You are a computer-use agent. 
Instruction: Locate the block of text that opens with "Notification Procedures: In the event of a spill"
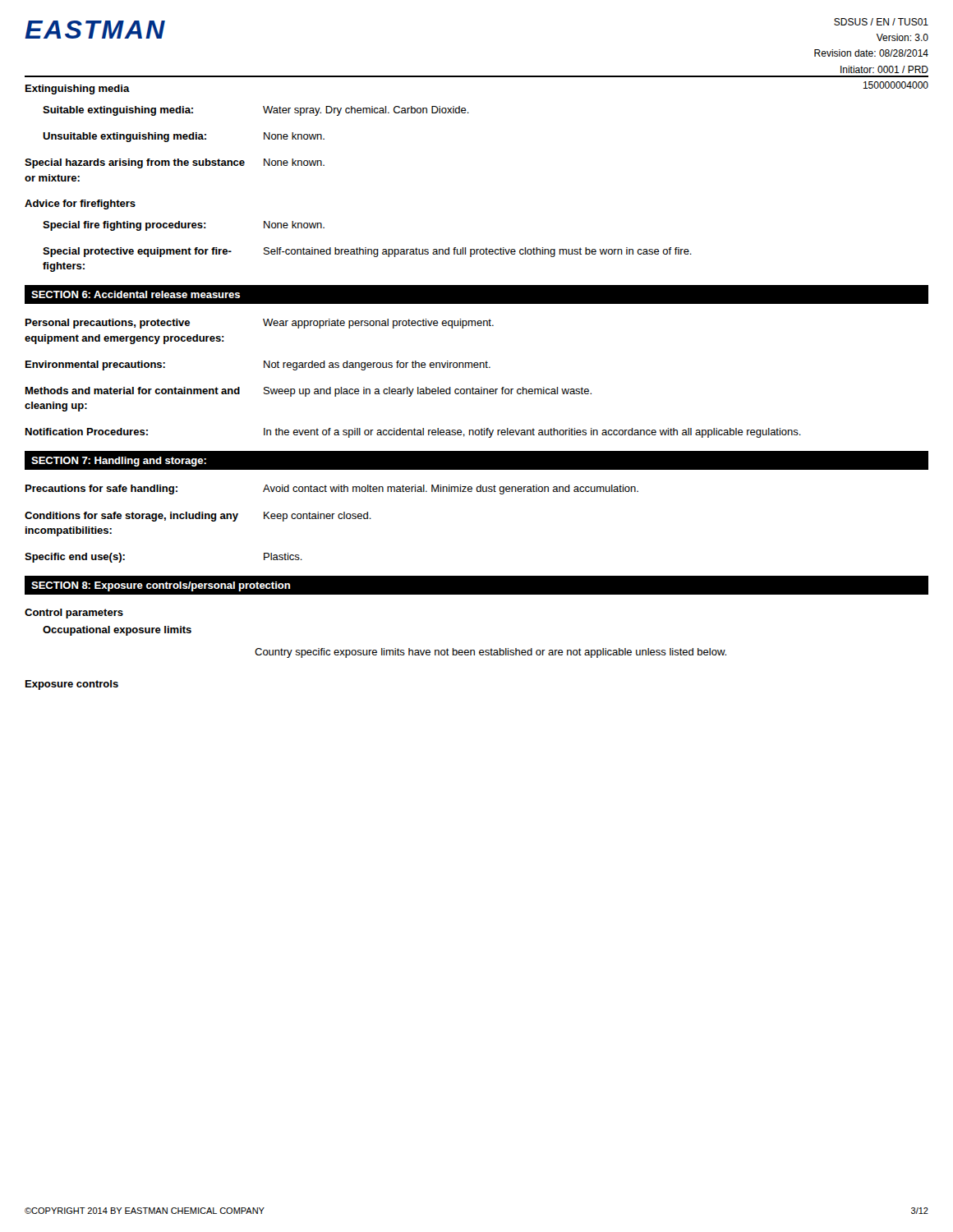[x=476, y=432]
